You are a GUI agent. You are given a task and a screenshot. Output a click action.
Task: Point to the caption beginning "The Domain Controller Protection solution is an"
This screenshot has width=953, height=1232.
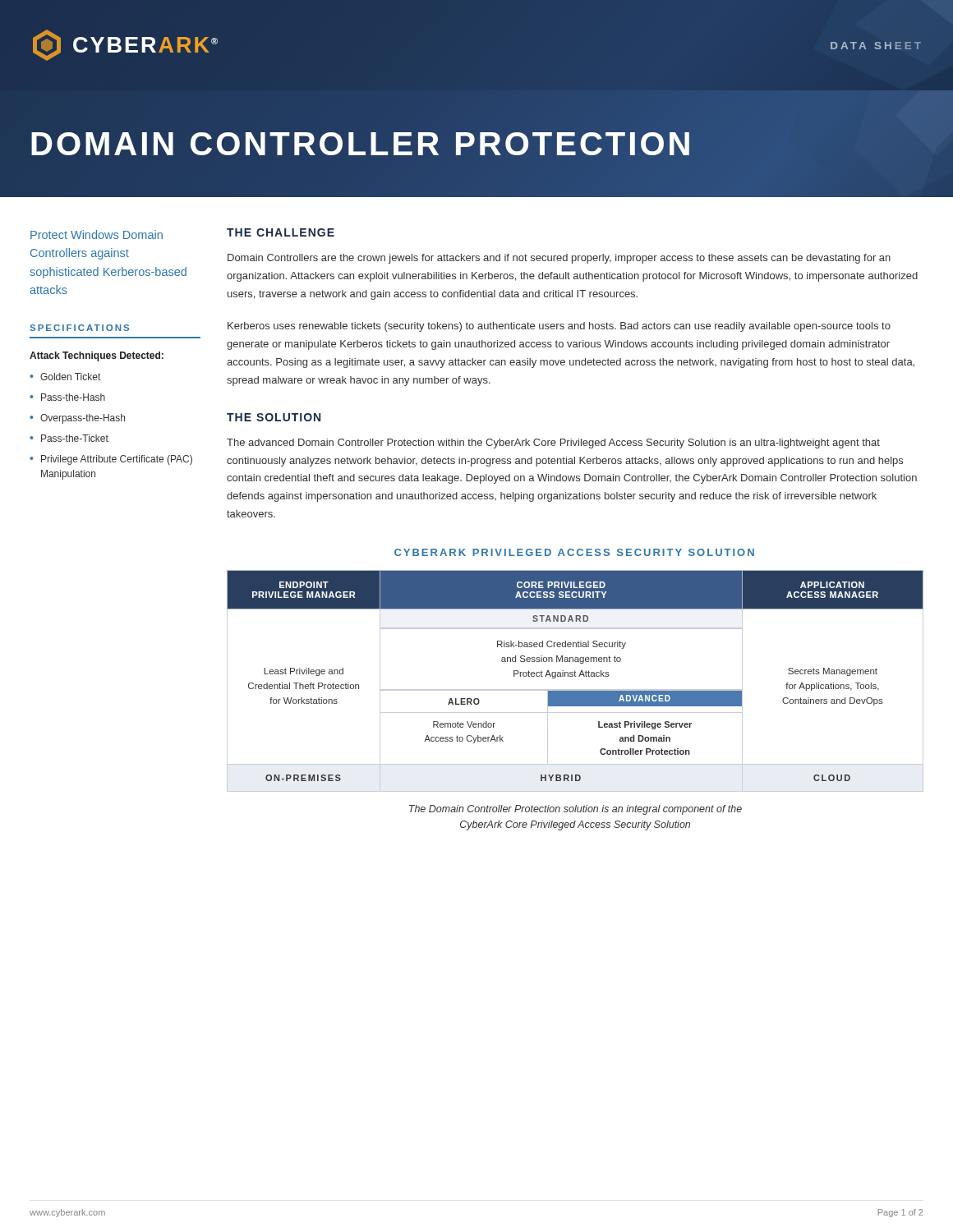point(575,817)
